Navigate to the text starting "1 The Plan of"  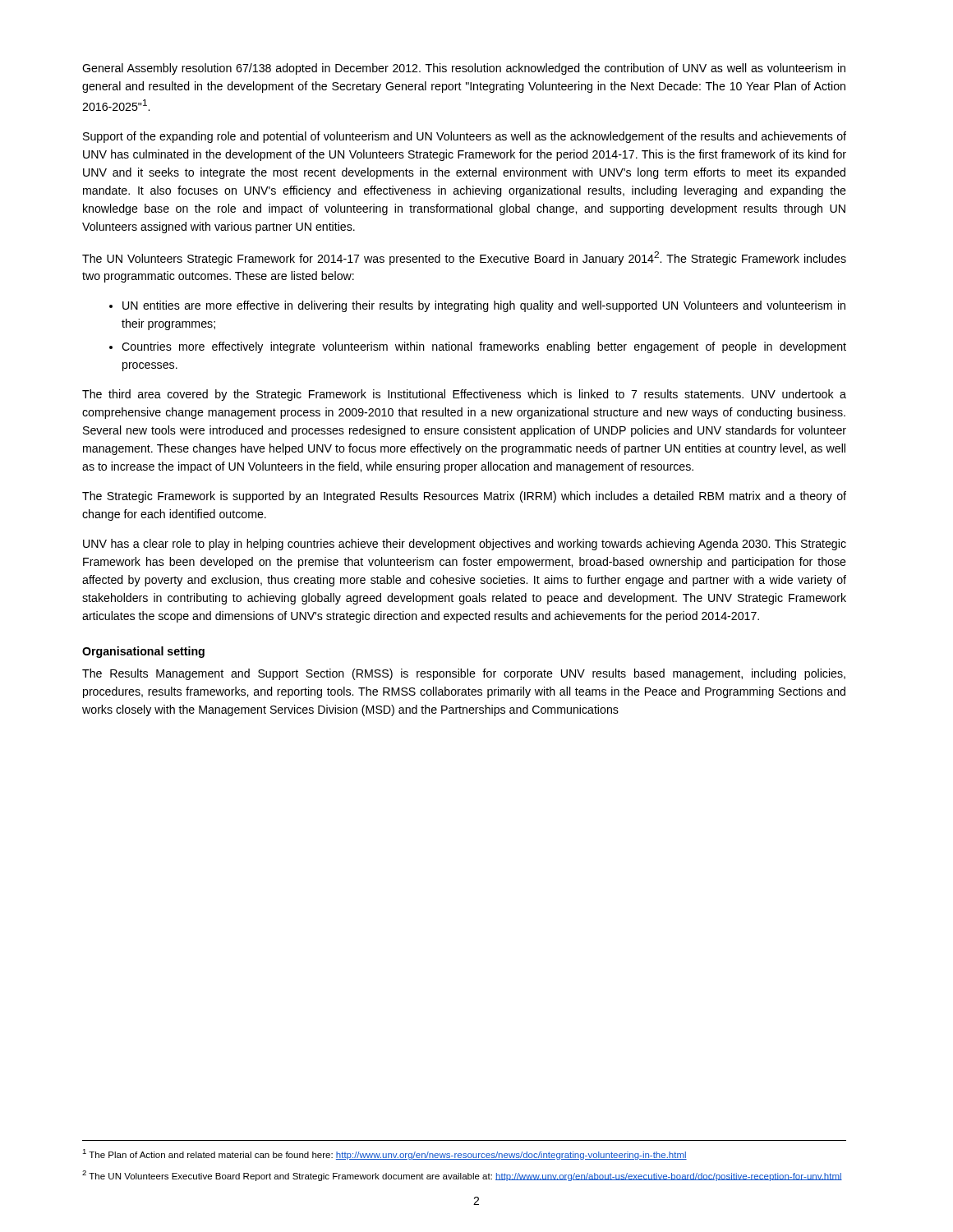click(x=384, y=1153)
